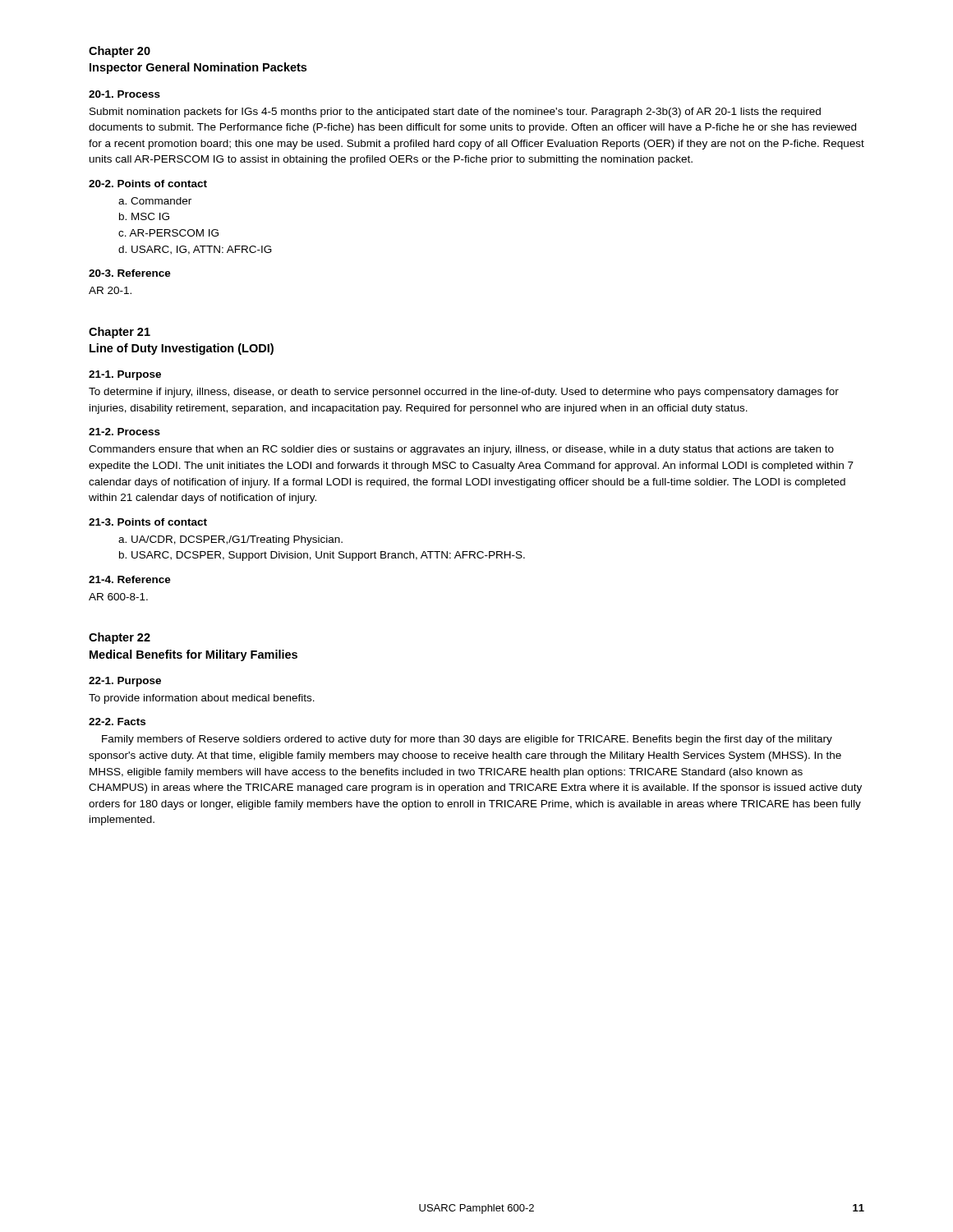Where is the passage that starts "Commanders ensure that when an RC soldier dies"?
The image size is (953, 1232).
tap(471, 473)
